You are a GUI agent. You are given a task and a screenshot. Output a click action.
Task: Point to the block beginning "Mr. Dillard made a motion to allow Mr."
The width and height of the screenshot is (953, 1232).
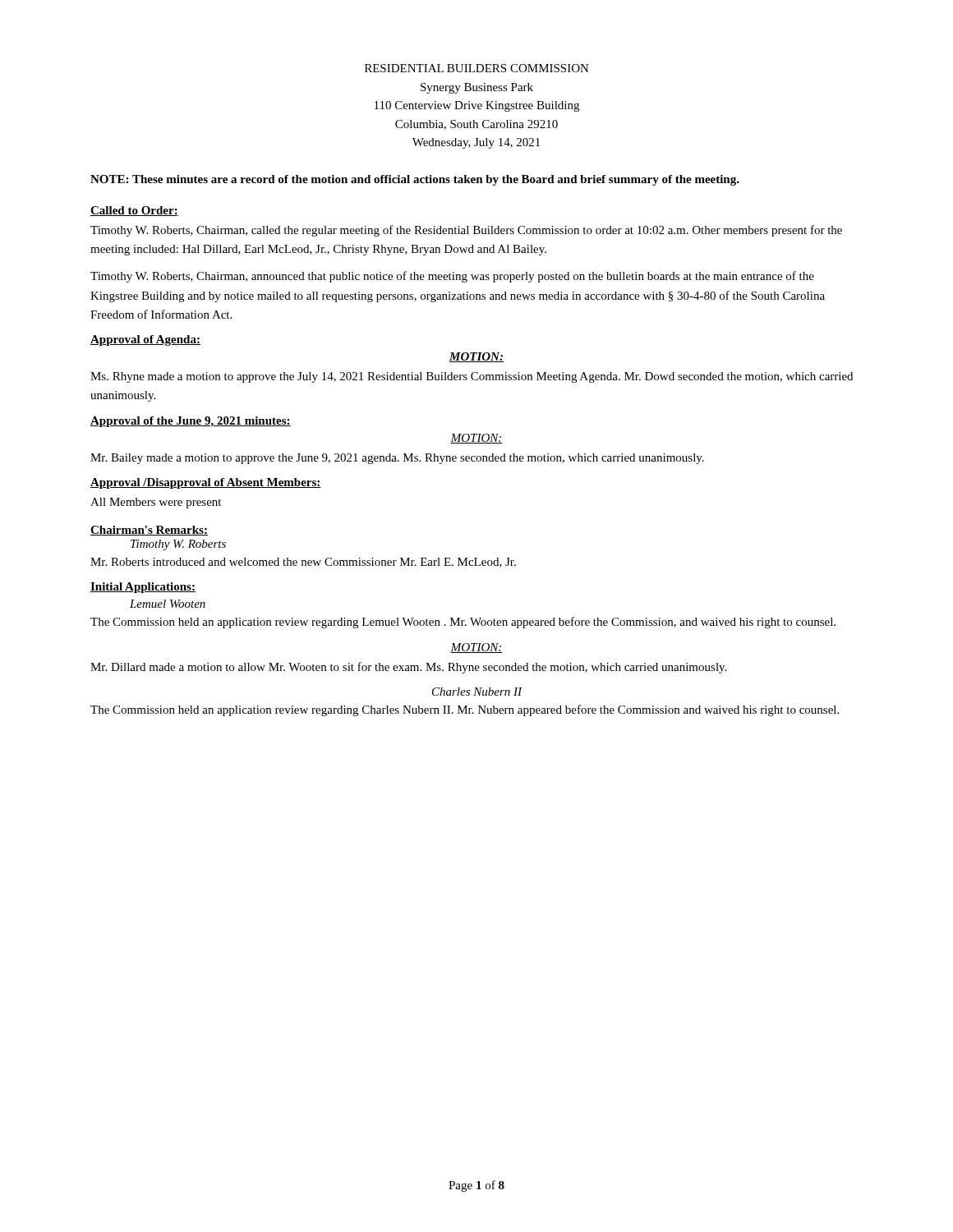pos(476,667)
